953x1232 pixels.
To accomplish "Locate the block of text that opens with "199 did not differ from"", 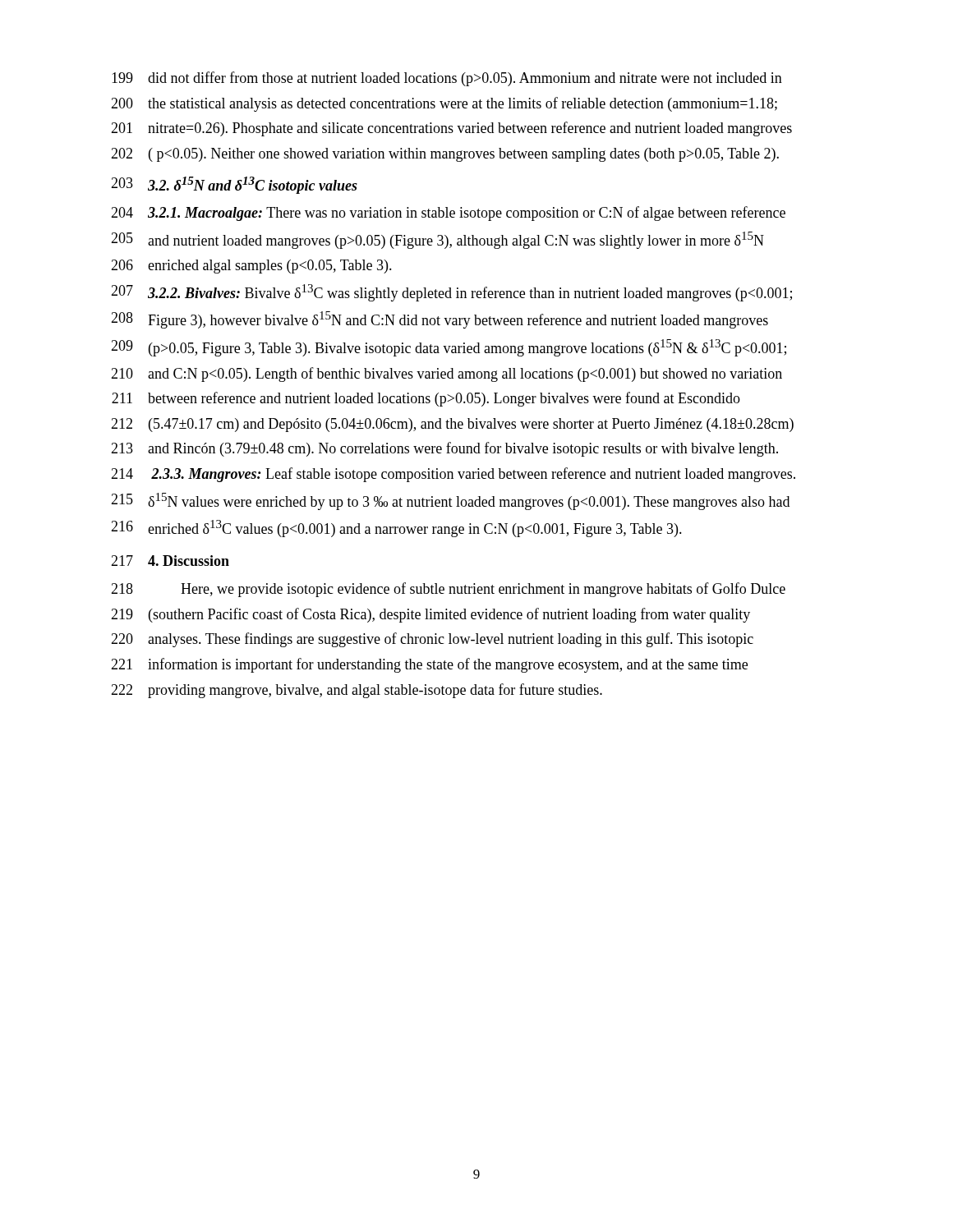I will pyautogui.click(x=476, y=78).
